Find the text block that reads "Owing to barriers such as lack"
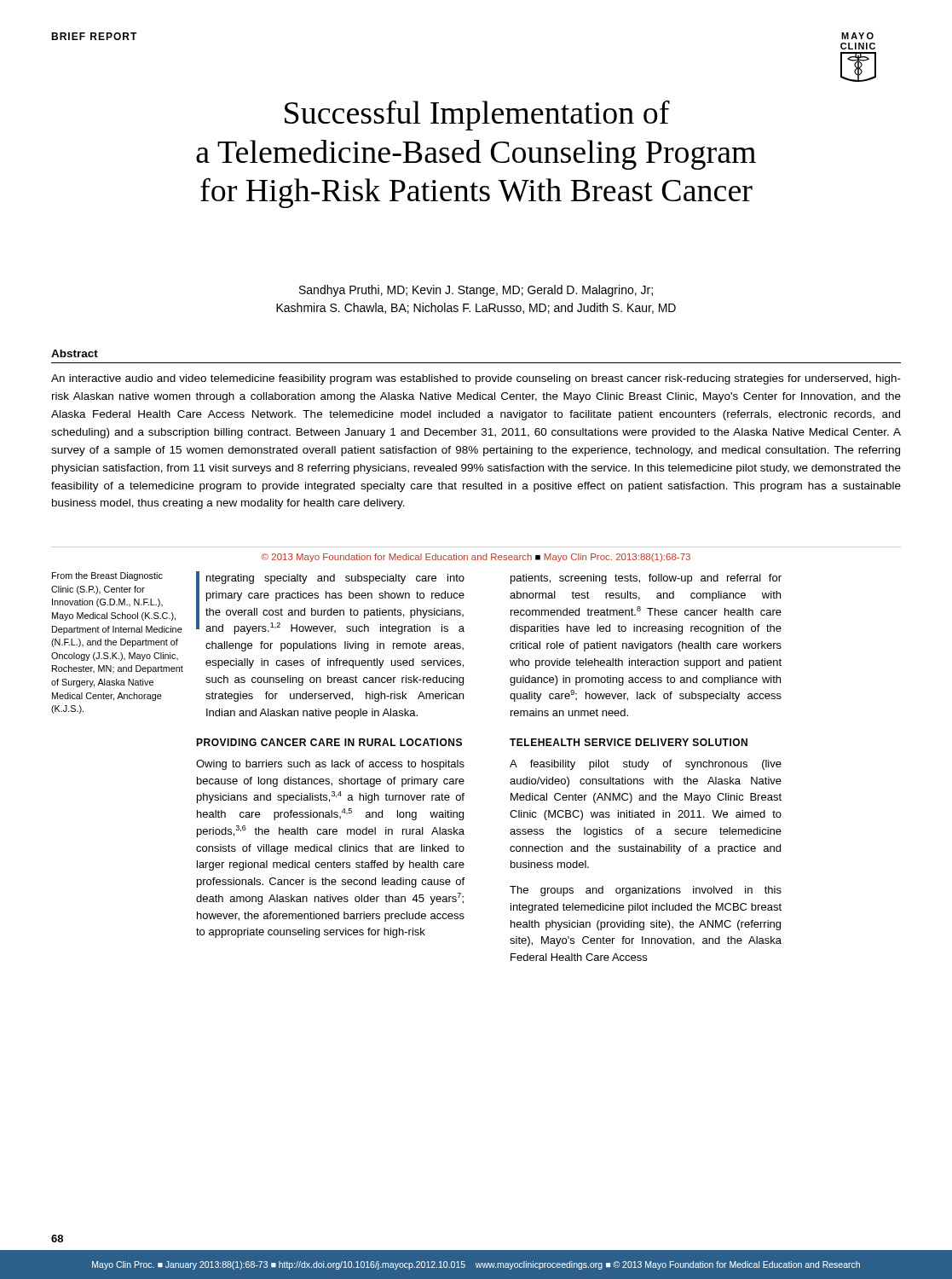Screen dimensions: 1279x952 pos(330,848)
